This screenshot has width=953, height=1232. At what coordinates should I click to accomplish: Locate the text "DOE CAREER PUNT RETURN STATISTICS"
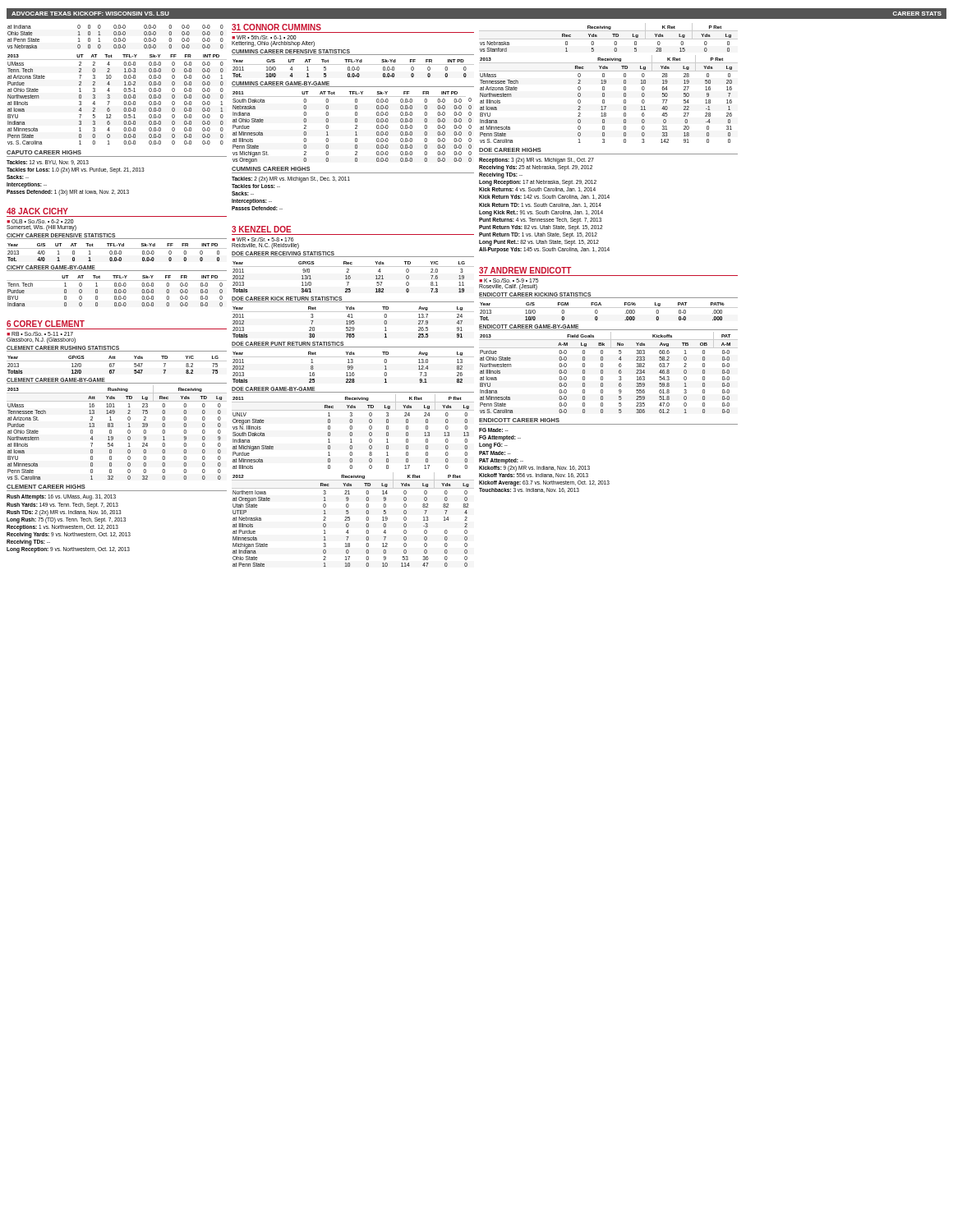pos(288,344)
